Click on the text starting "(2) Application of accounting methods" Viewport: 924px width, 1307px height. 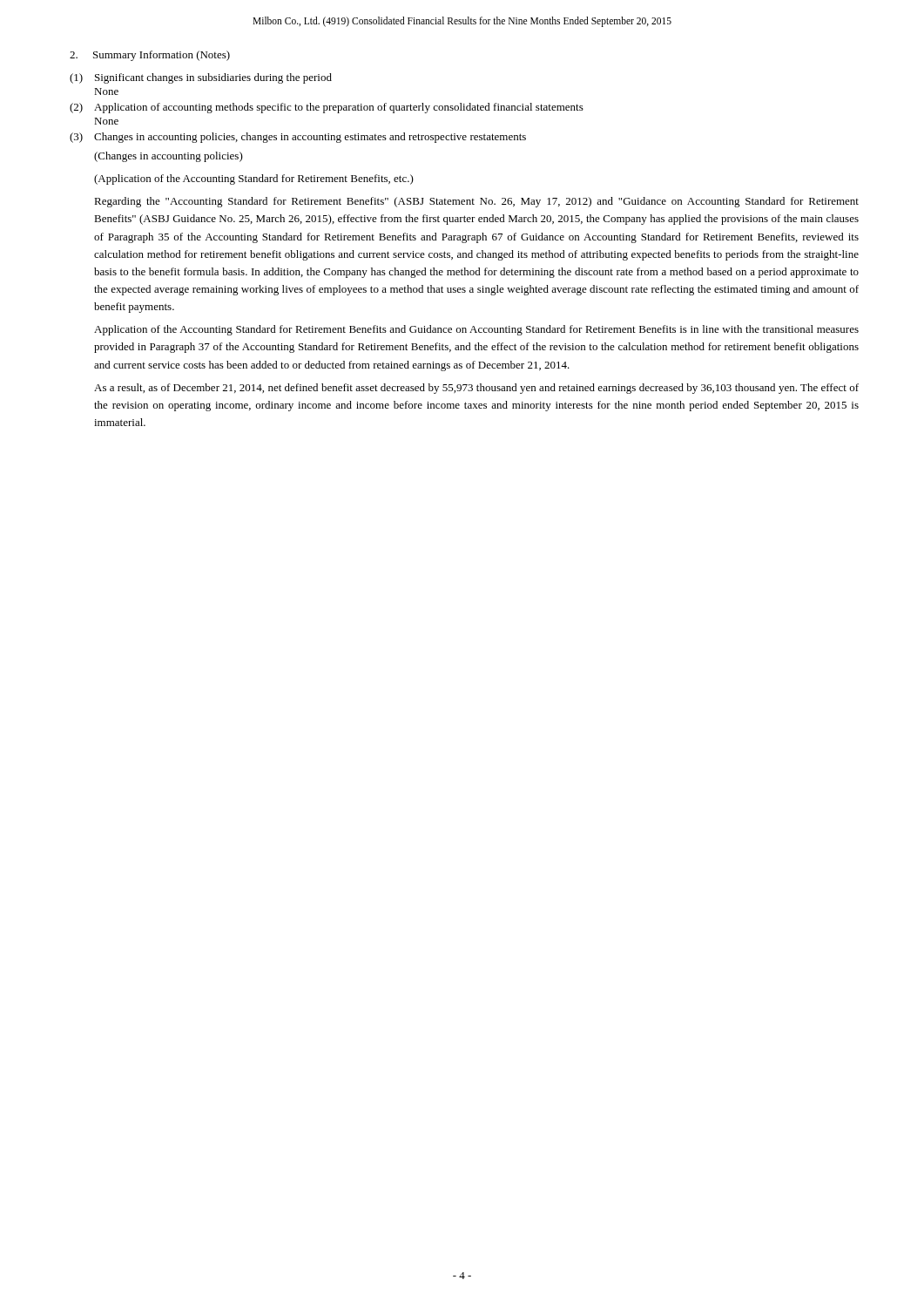pyautogui.click(x=464, y=114)
